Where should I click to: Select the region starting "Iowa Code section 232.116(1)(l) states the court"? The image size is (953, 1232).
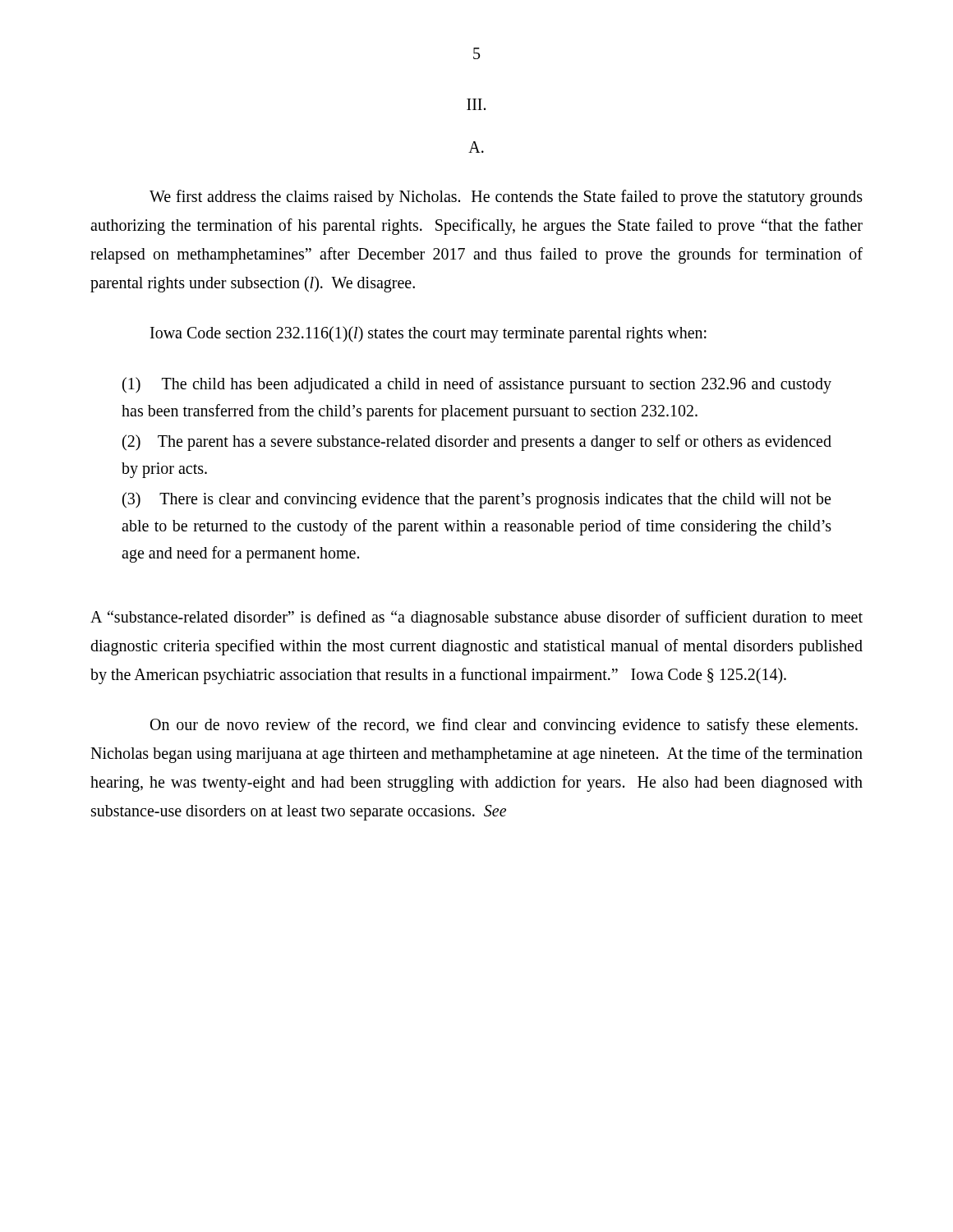[x=428, y=333]
